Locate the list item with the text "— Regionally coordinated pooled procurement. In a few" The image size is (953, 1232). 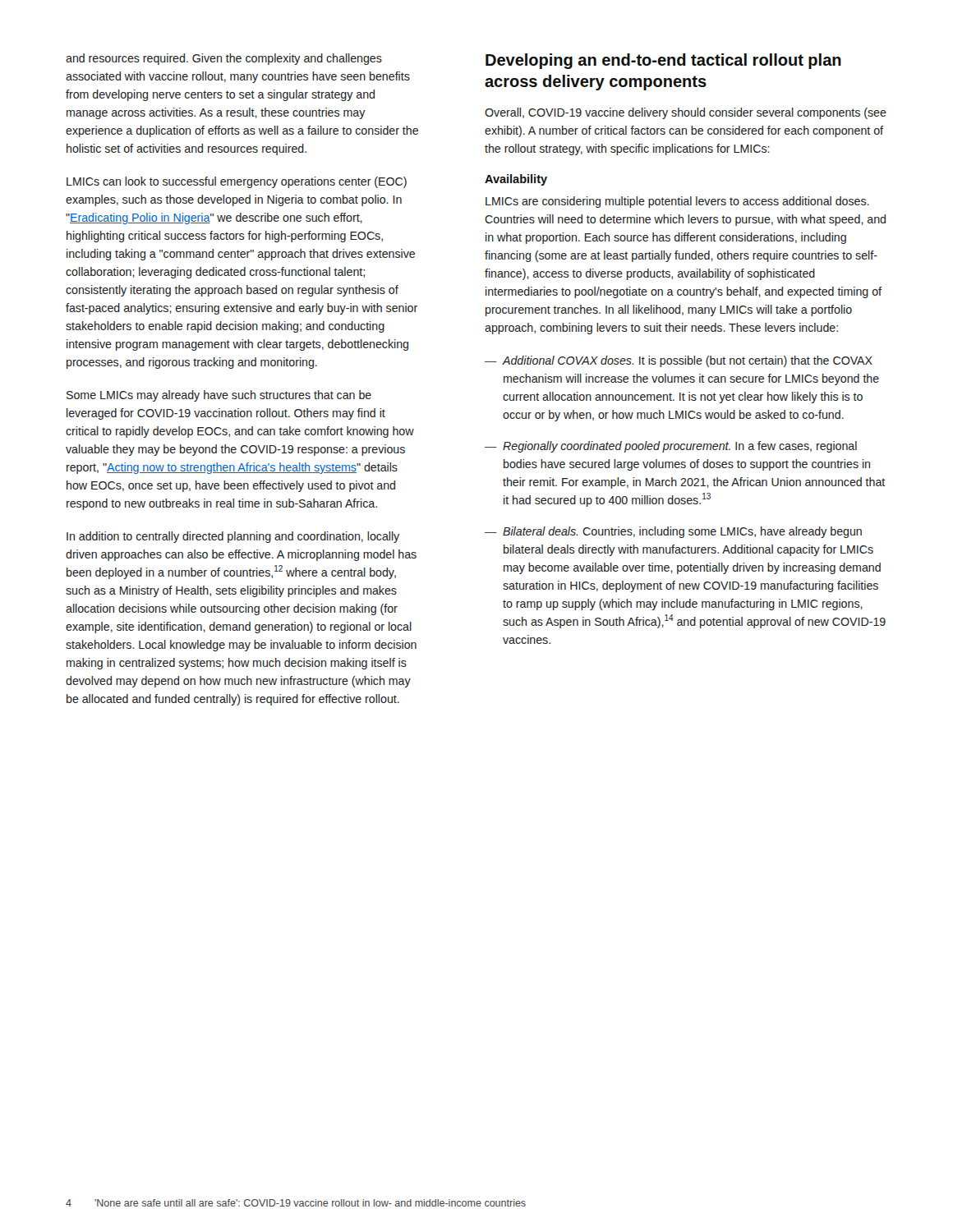pyautogui.click(x=686, y=473)
